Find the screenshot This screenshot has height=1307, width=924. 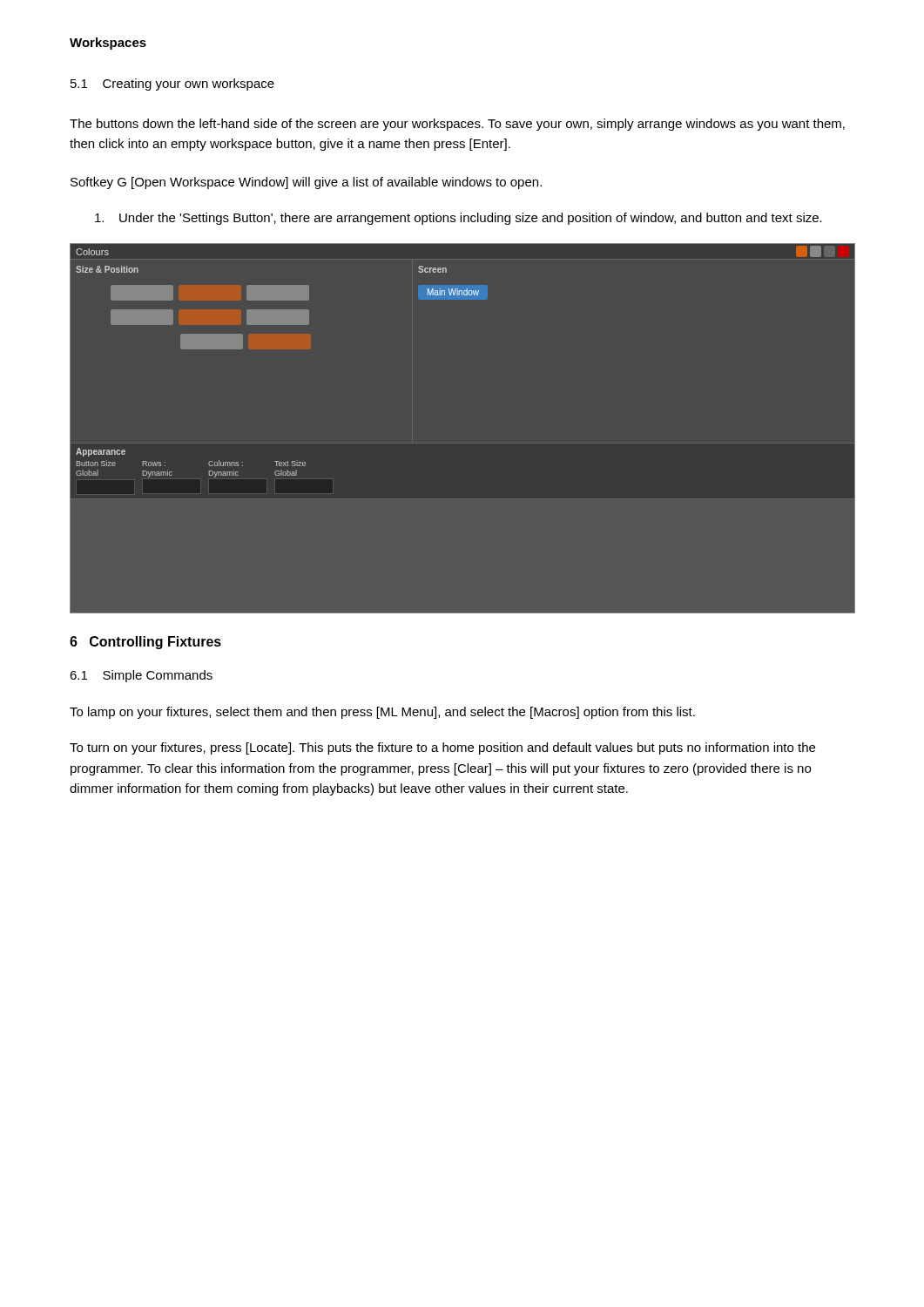coord(462,428)
